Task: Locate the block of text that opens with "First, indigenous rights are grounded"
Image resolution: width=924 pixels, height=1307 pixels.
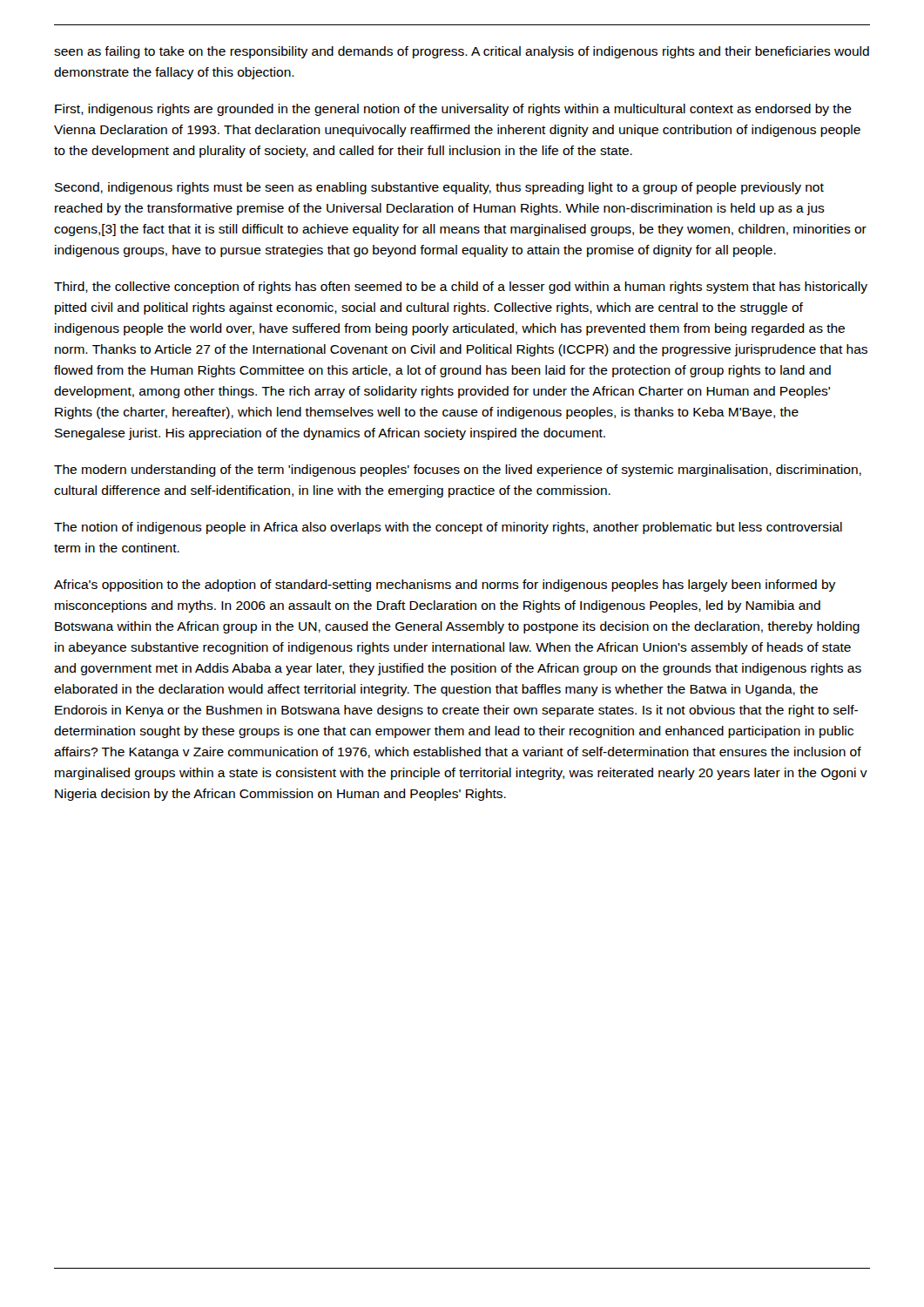Action: tap(457, 129)
